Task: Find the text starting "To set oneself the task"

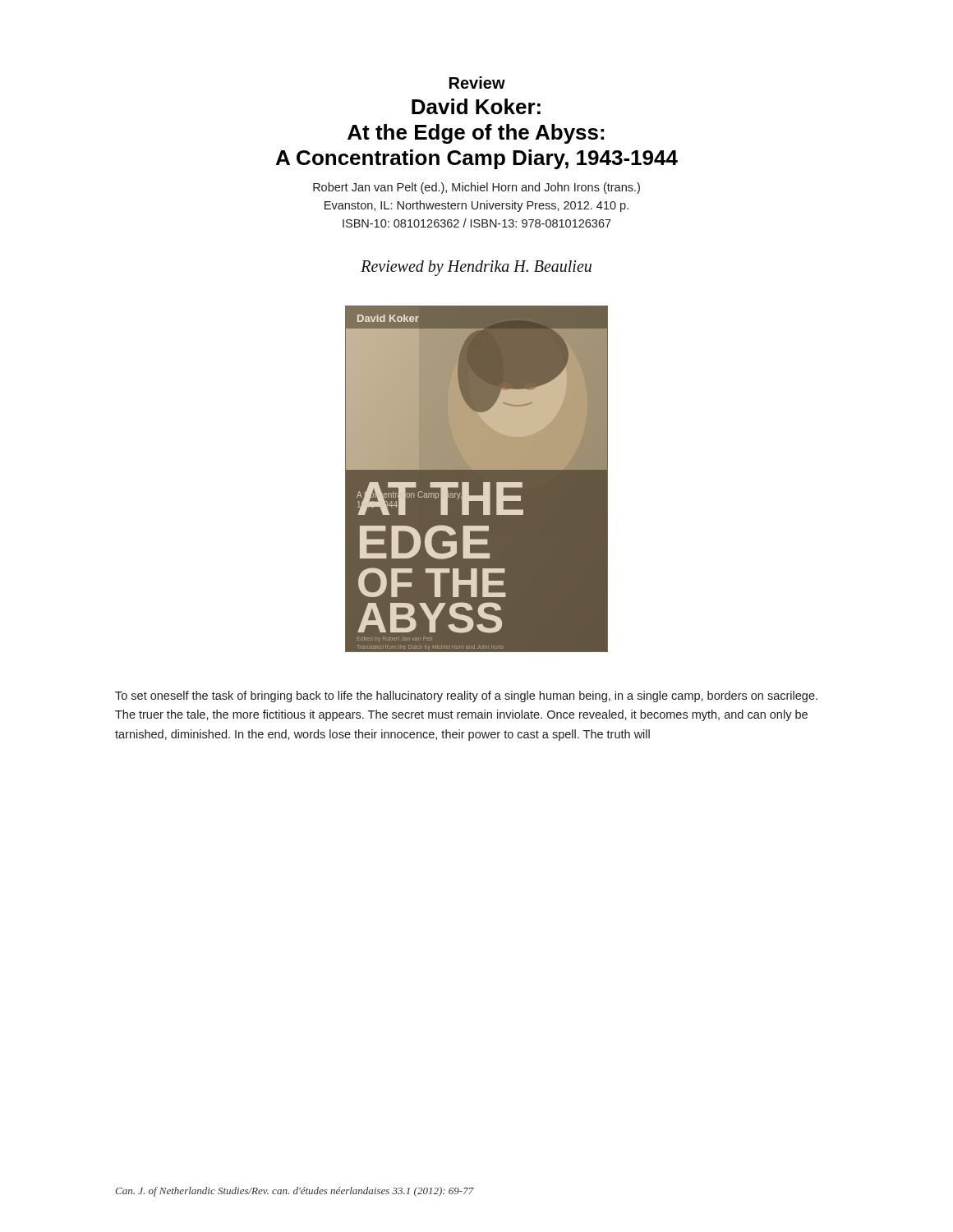Action: tap(467, 715)
